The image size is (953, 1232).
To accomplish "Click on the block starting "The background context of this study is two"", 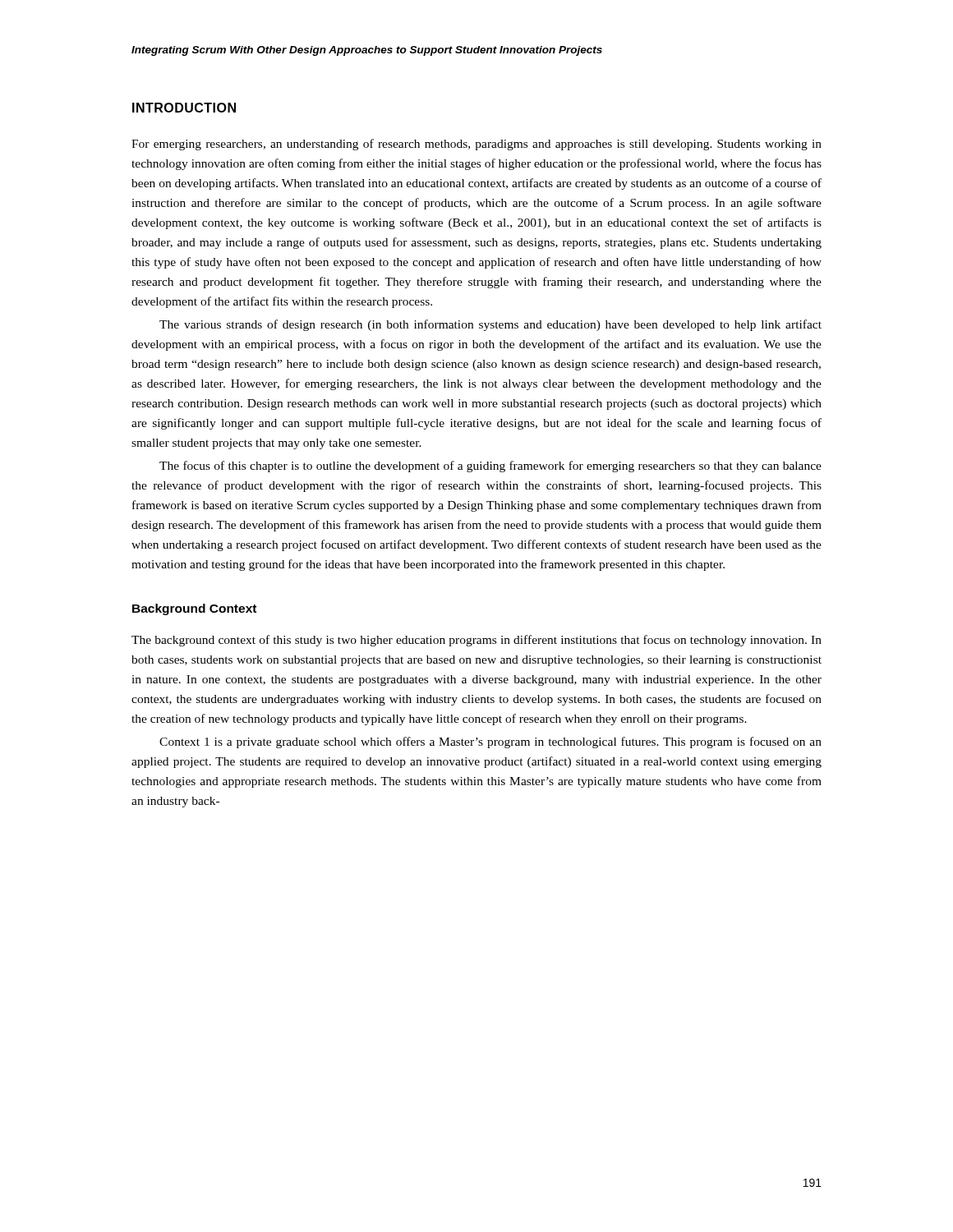I will tap(476, 679).
